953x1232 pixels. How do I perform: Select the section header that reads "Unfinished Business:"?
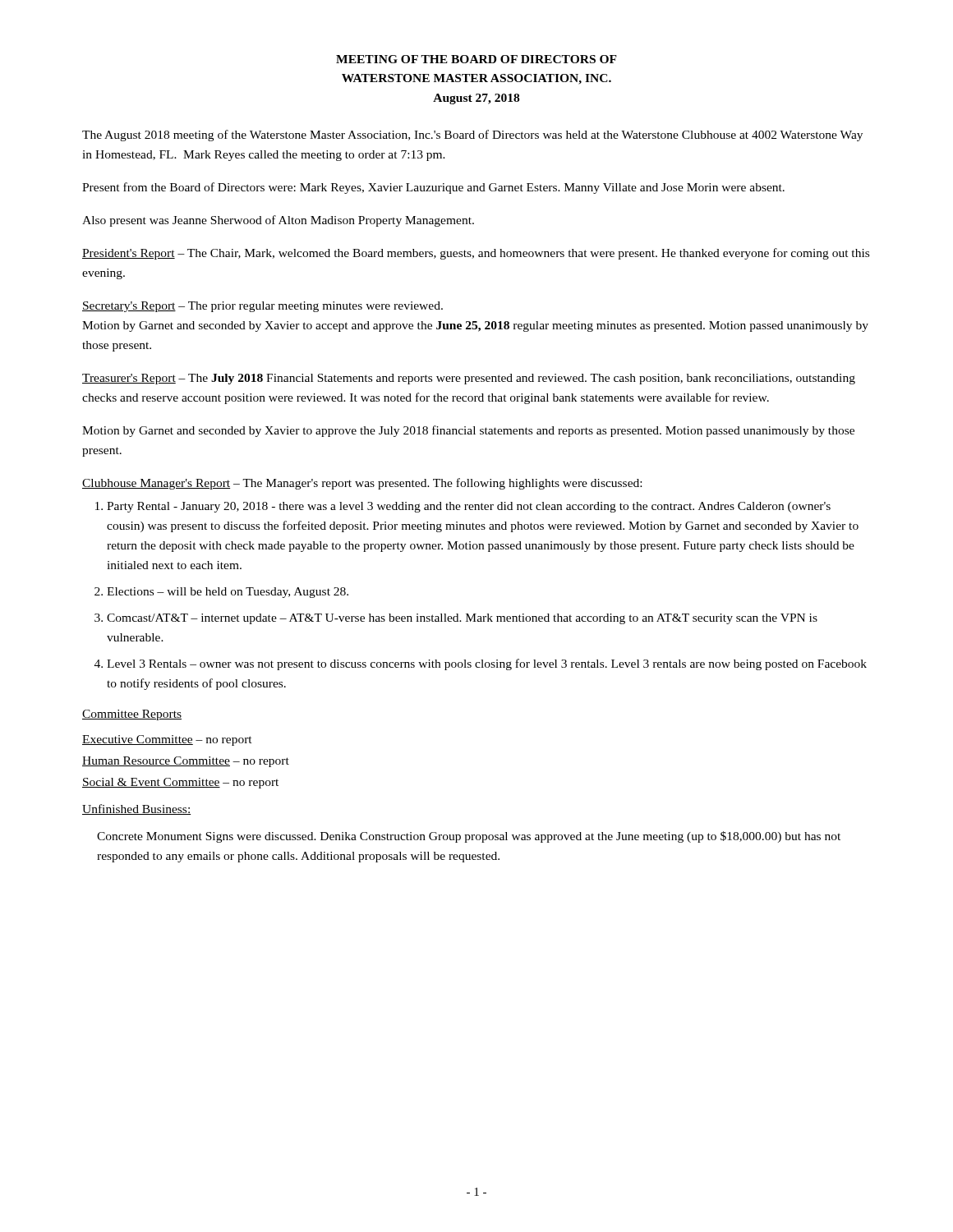136,809
